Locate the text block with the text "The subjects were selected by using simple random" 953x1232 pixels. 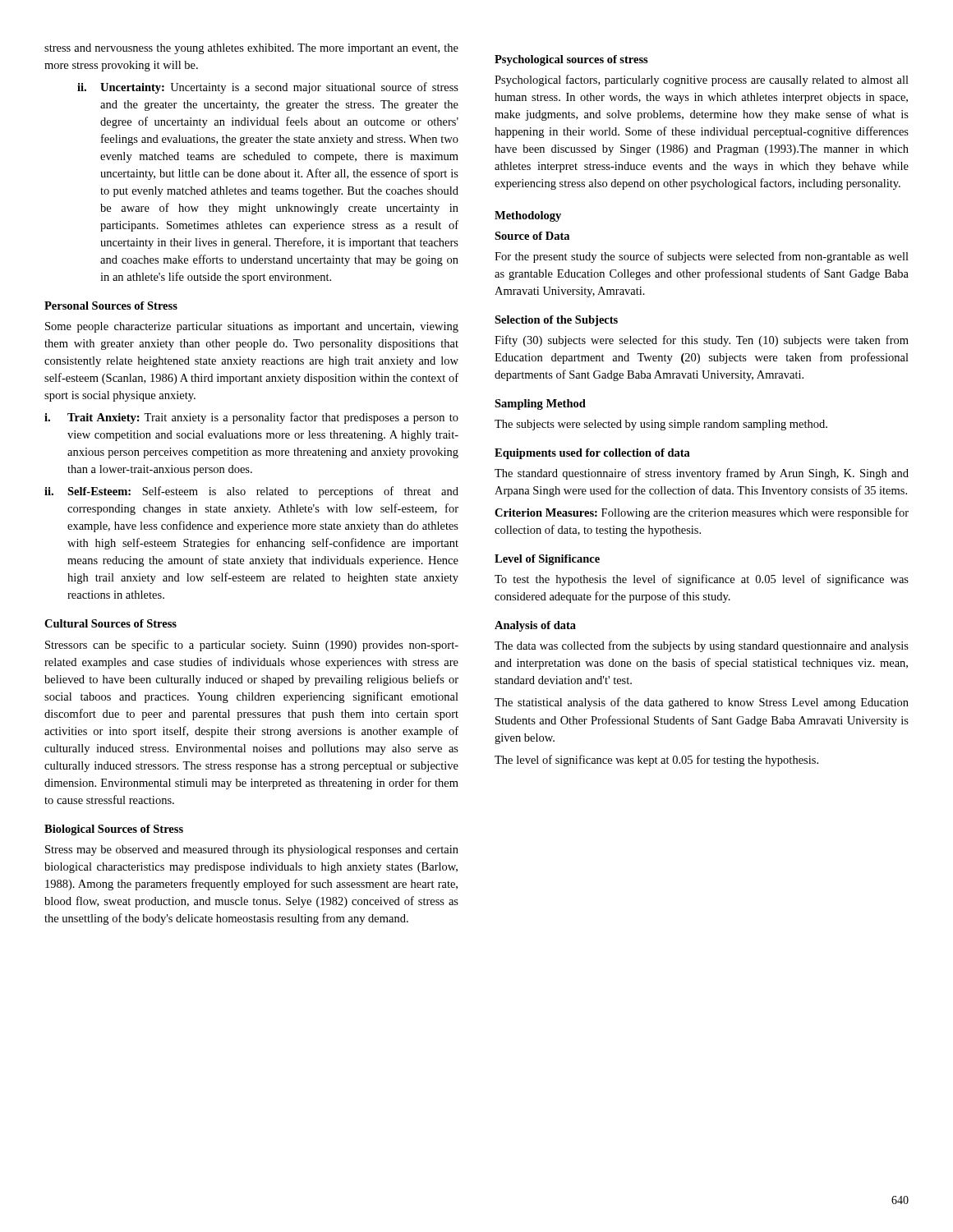tap(661, 424)
